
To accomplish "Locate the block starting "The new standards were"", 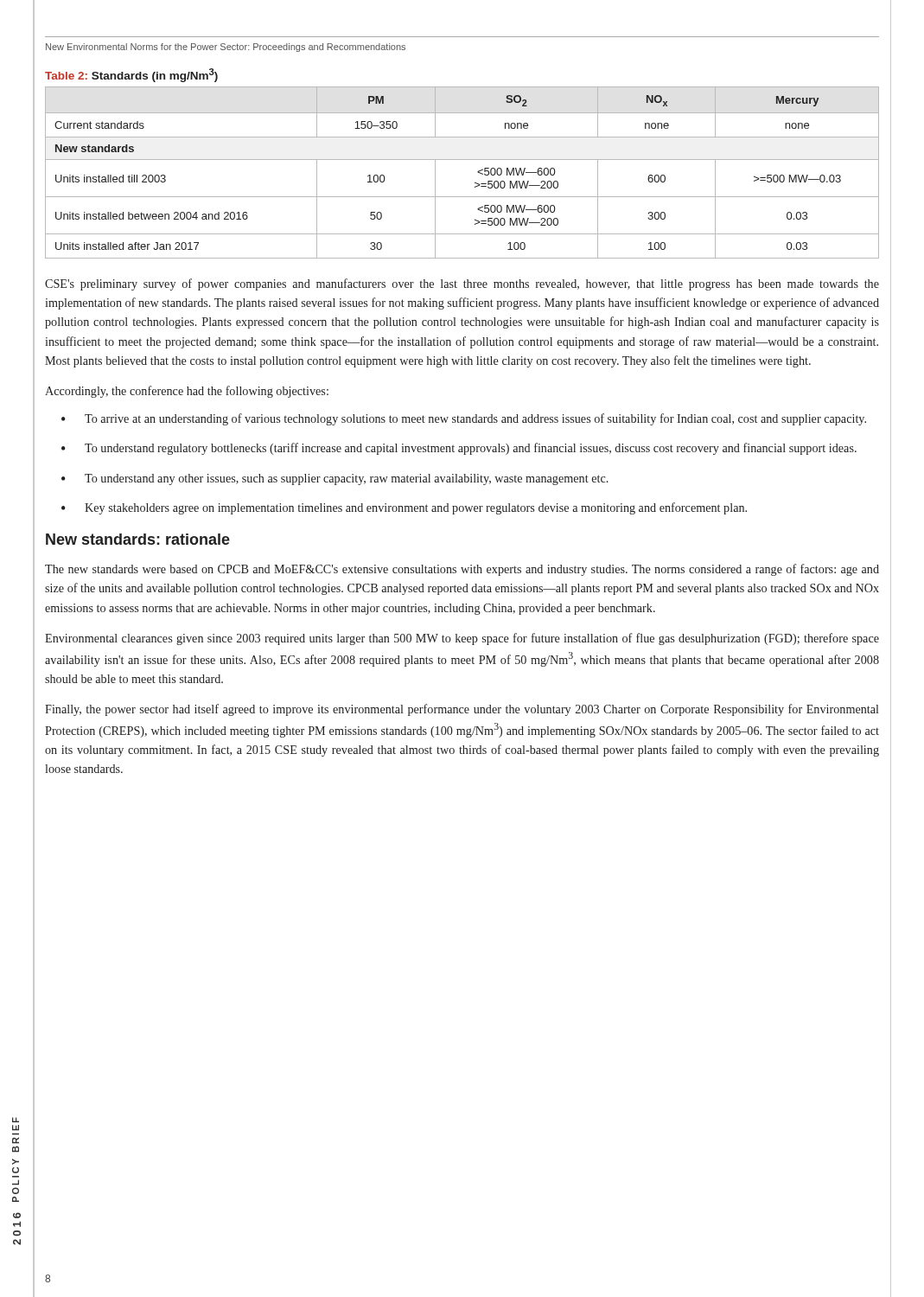I will pos(462,588).
